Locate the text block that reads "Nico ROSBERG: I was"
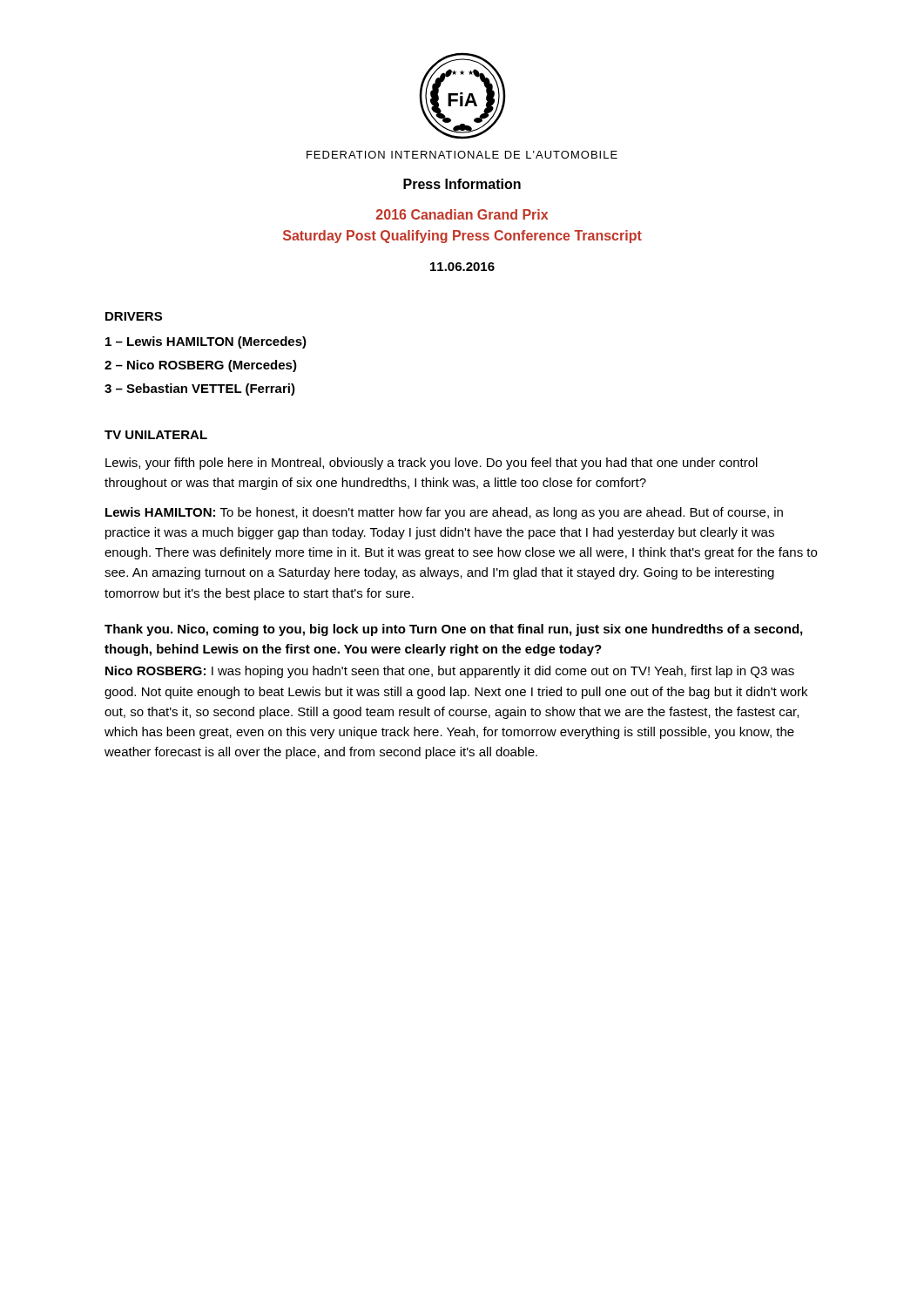The width and height of the screenshot is (924, 1307). click(x=456, y=711)
